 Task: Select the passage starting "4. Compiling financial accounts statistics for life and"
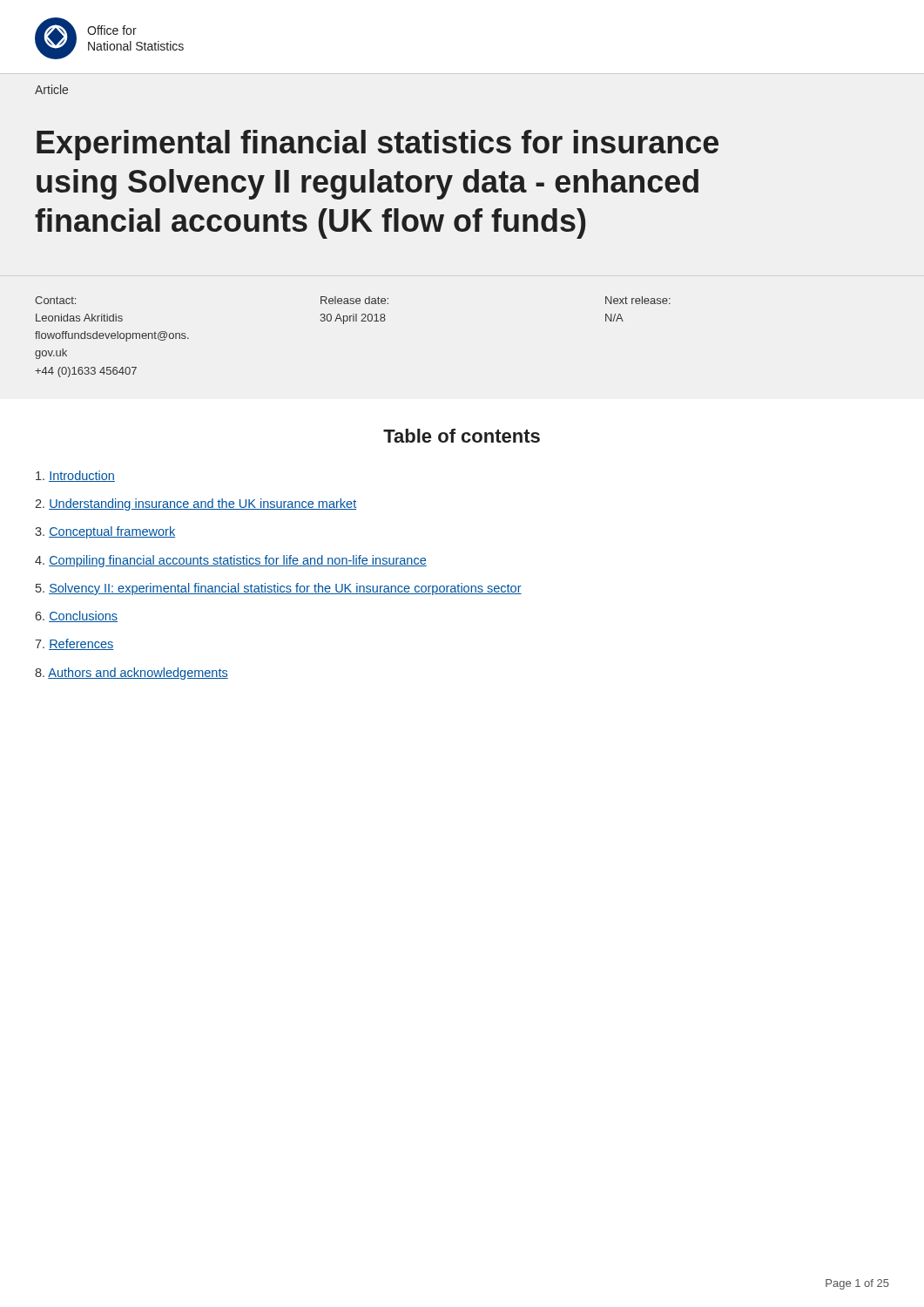point(231,560)
